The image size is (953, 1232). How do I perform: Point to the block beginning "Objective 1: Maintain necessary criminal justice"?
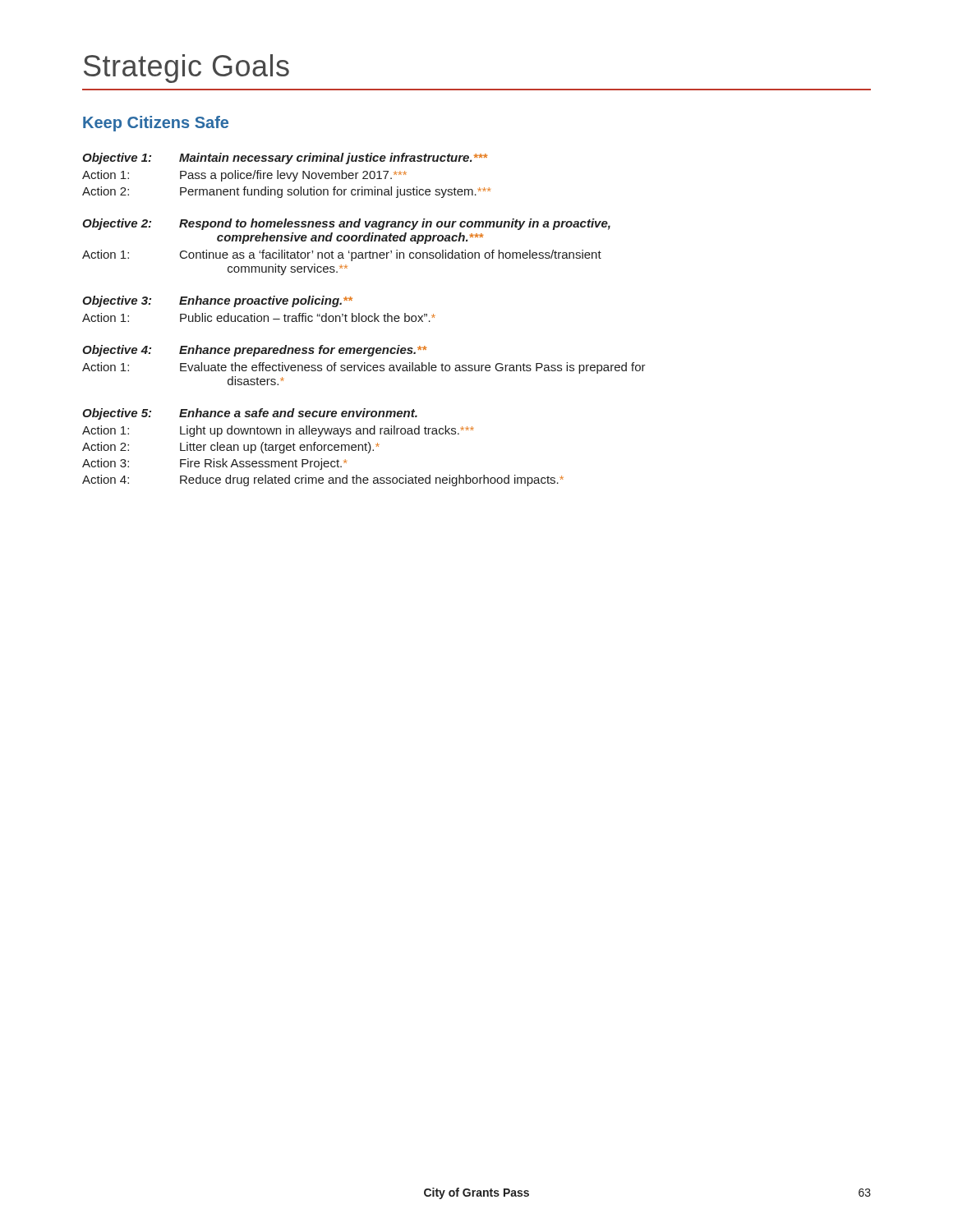coord(285,157)
